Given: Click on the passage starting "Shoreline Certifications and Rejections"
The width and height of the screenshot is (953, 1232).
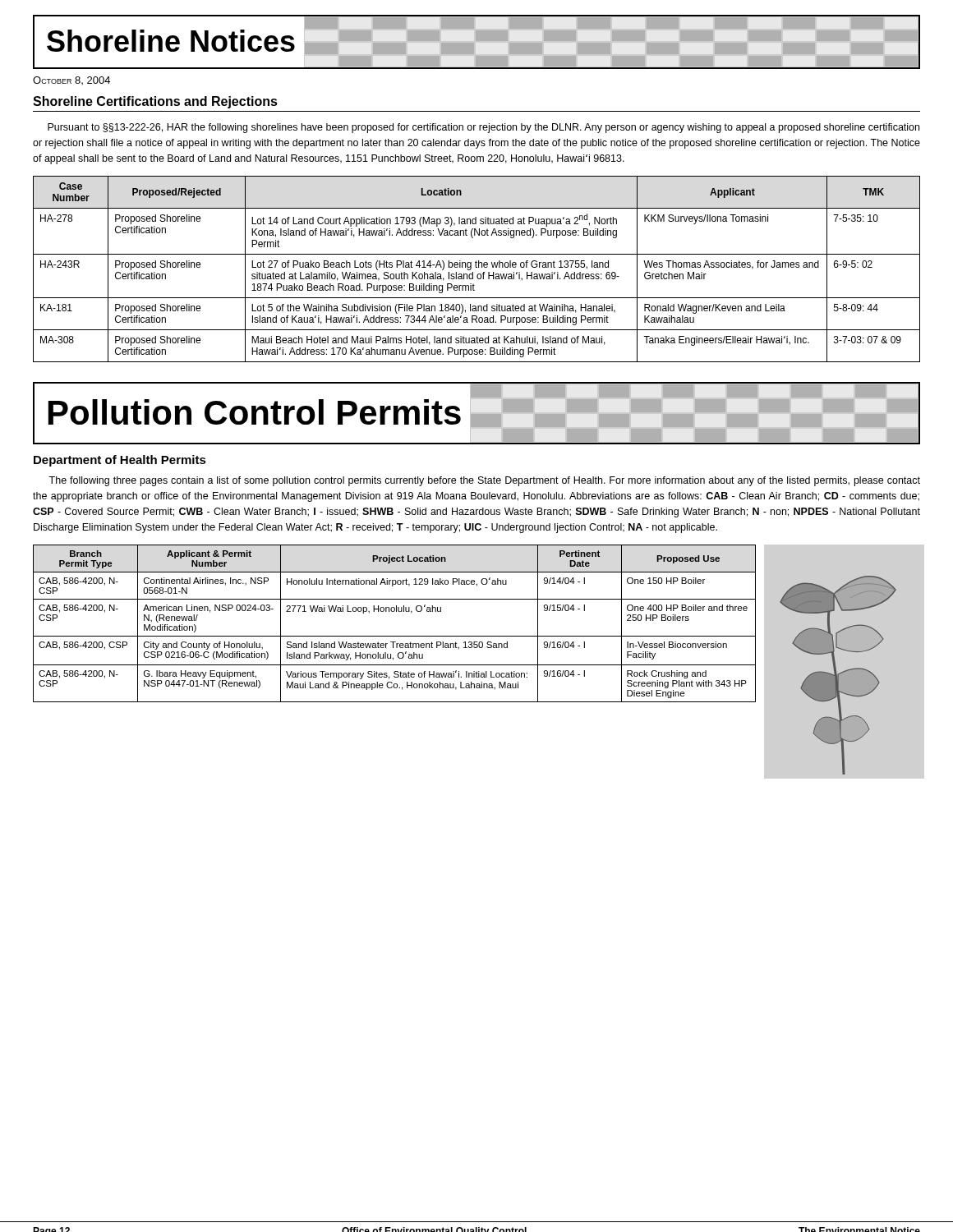Looking at the screenshot, I should [155, 101].
